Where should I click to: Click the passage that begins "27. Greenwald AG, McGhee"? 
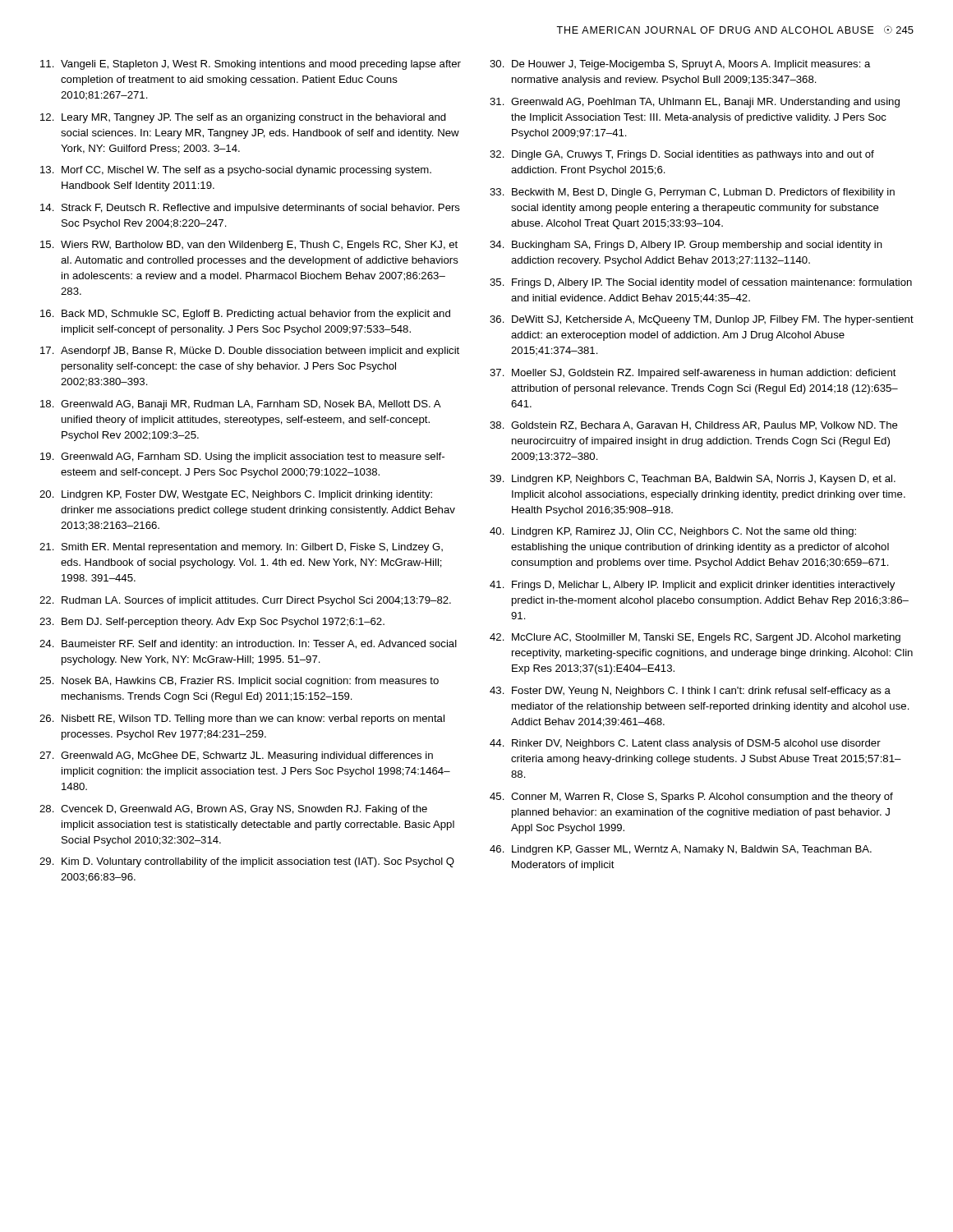(x=251, y=771)
